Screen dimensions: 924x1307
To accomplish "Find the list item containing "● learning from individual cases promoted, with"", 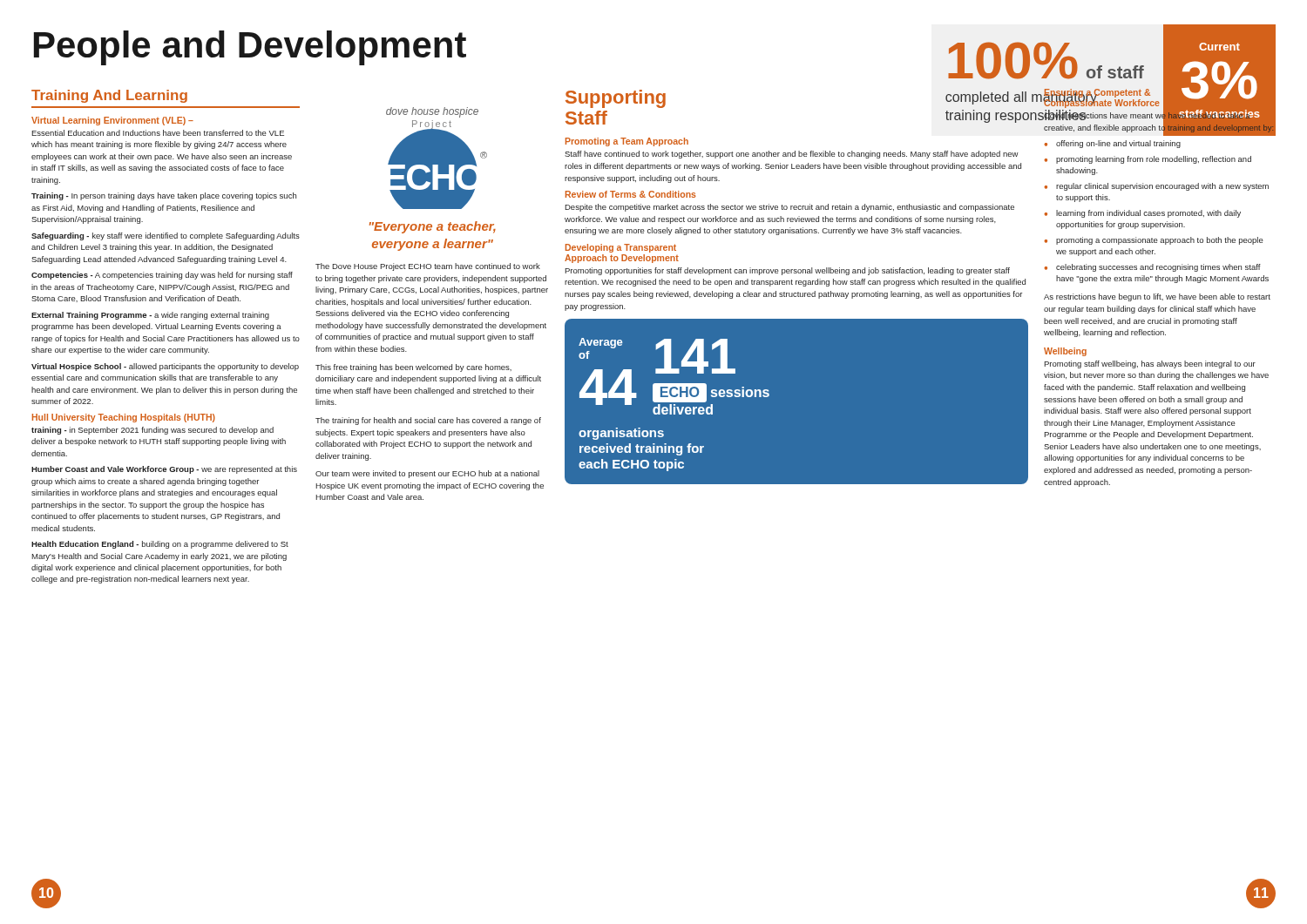I will [1142, 218].
